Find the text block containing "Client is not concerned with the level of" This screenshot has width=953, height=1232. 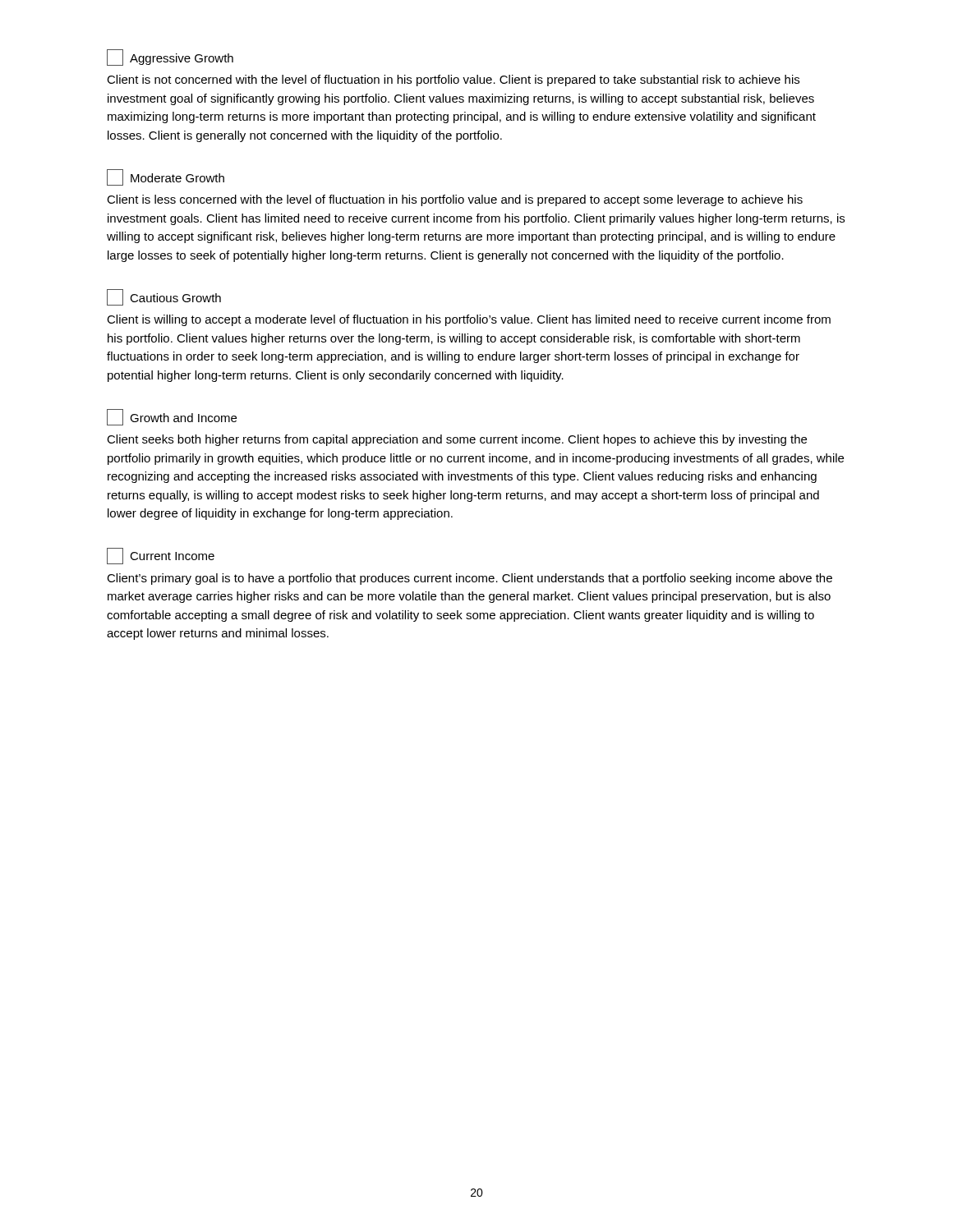[461, 107]
